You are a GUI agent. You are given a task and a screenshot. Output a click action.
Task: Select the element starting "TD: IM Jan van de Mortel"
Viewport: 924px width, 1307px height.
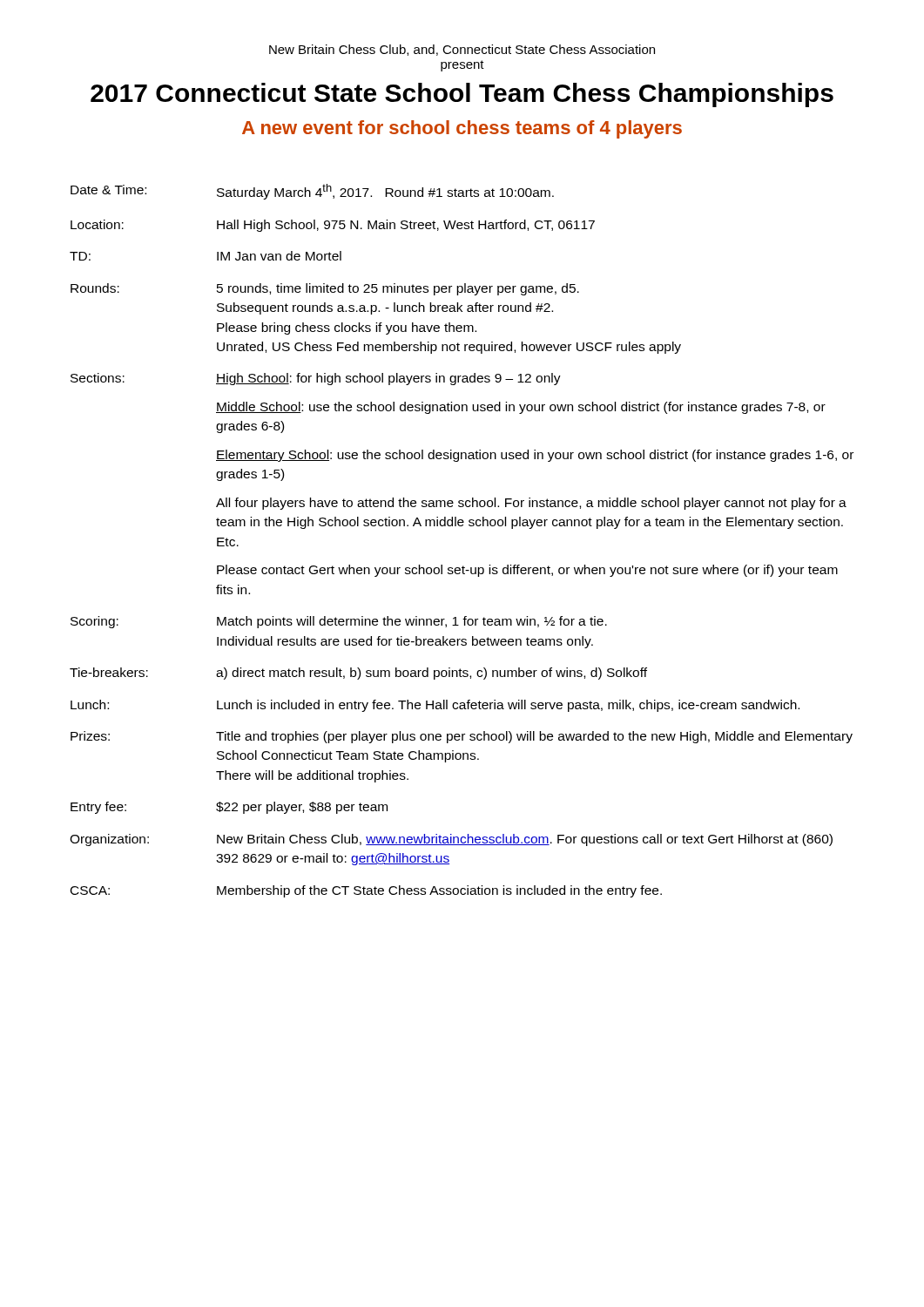pyautogui.click(x=81, y=256)
